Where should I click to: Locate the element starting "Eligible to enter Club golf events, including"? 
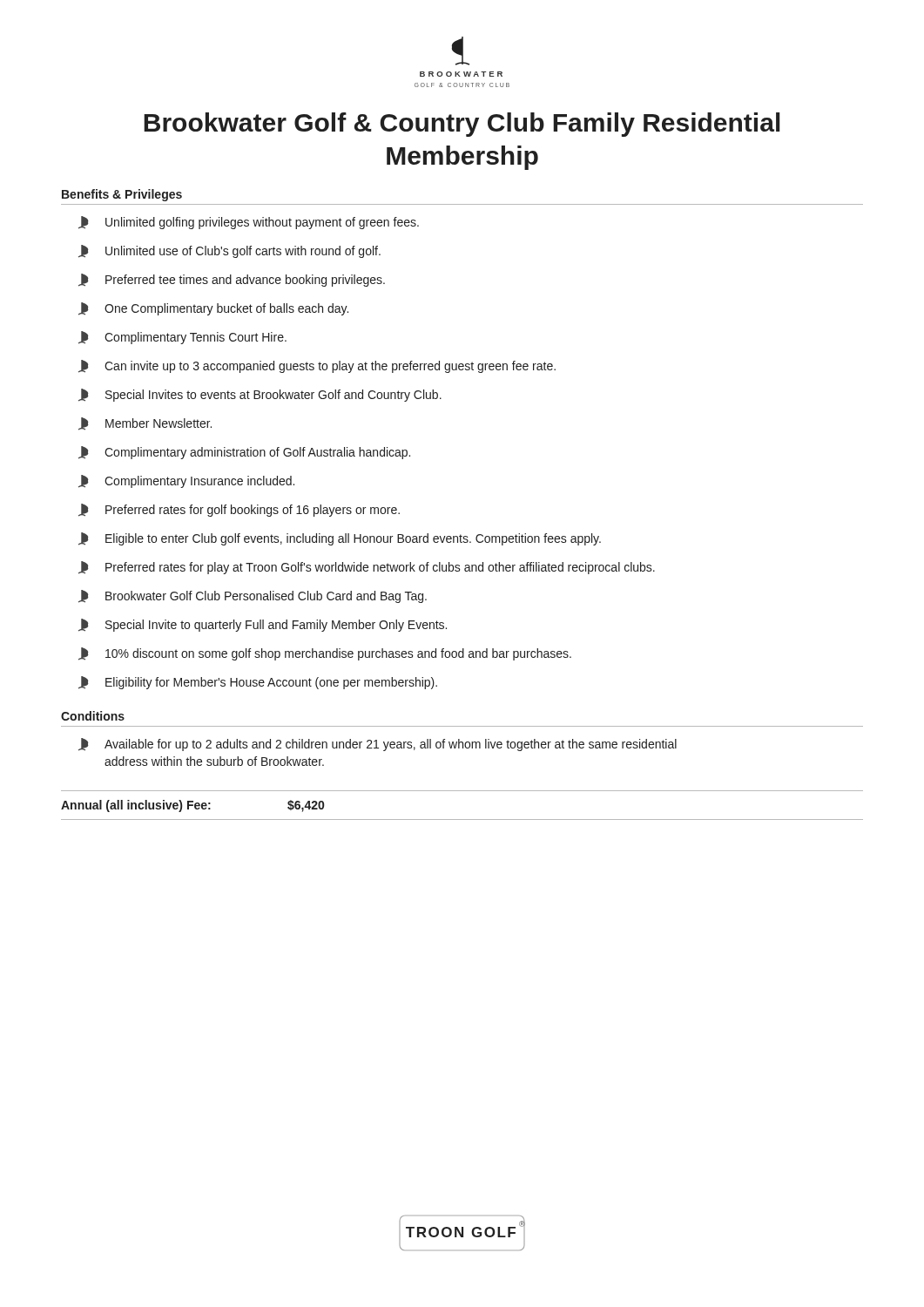339,540
